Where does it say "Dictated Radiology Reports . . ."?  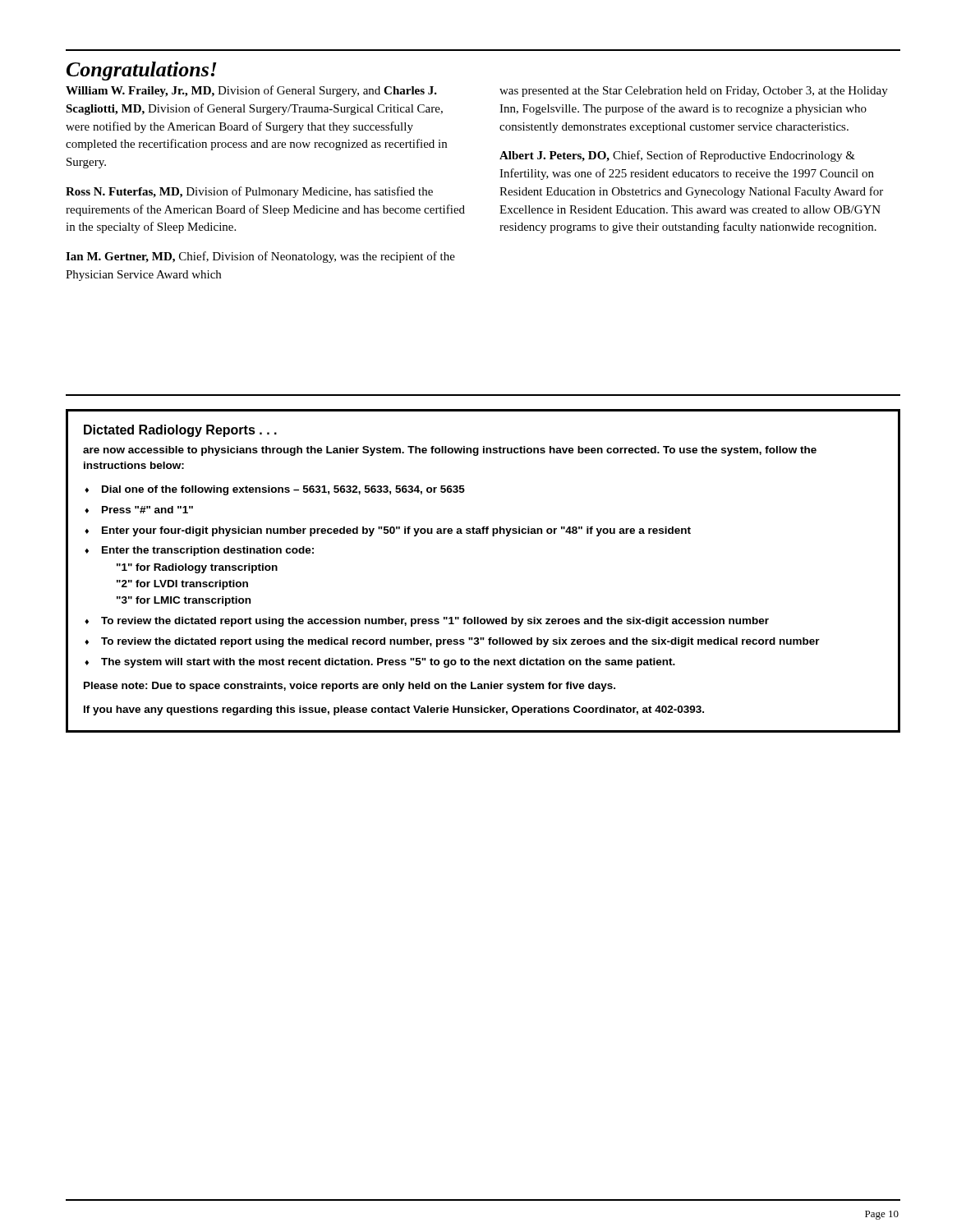[x=180, y=430]
